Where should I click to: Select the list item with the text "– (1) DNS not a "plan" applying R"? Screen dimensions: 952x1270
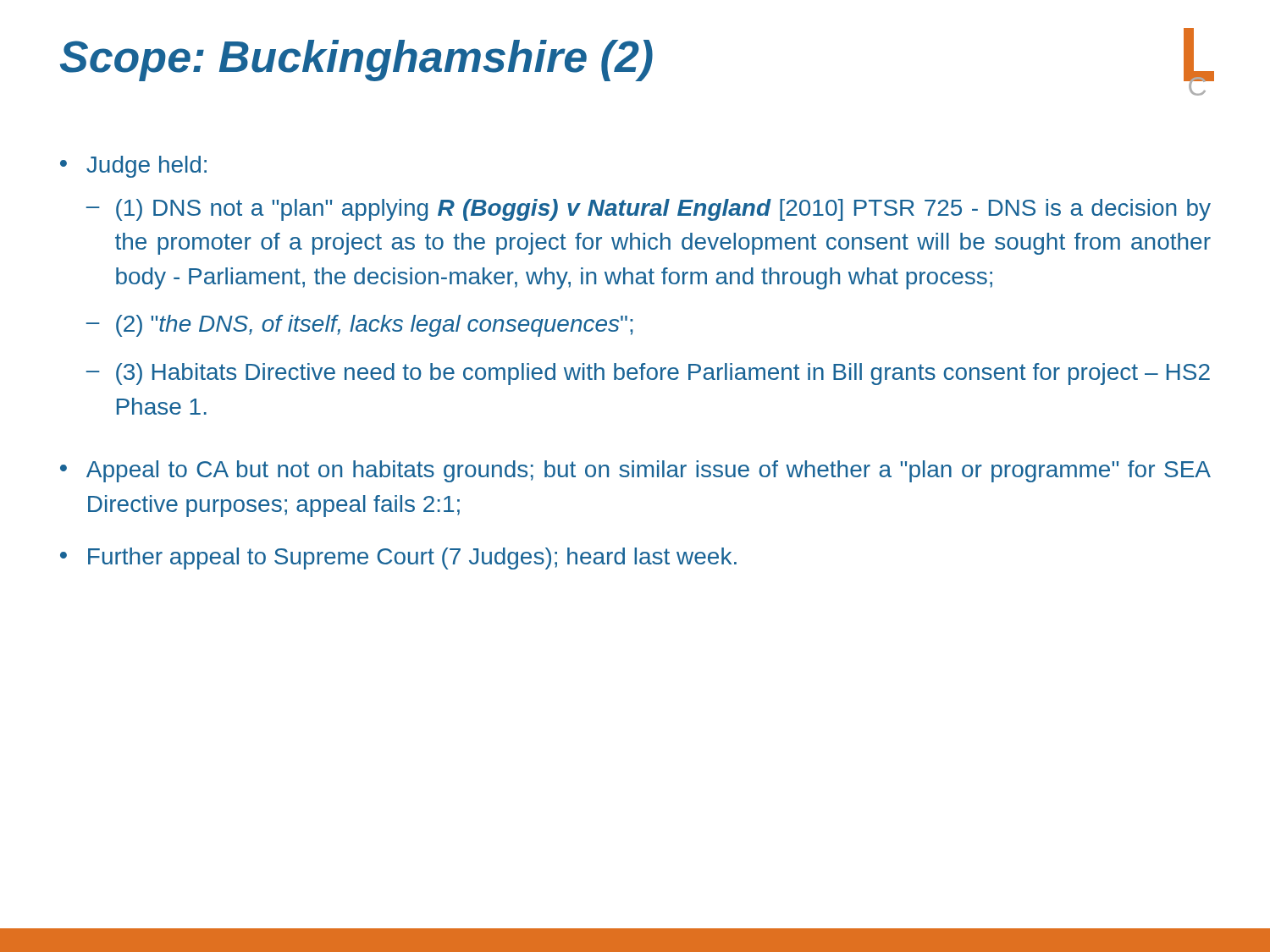pos(648,242)
